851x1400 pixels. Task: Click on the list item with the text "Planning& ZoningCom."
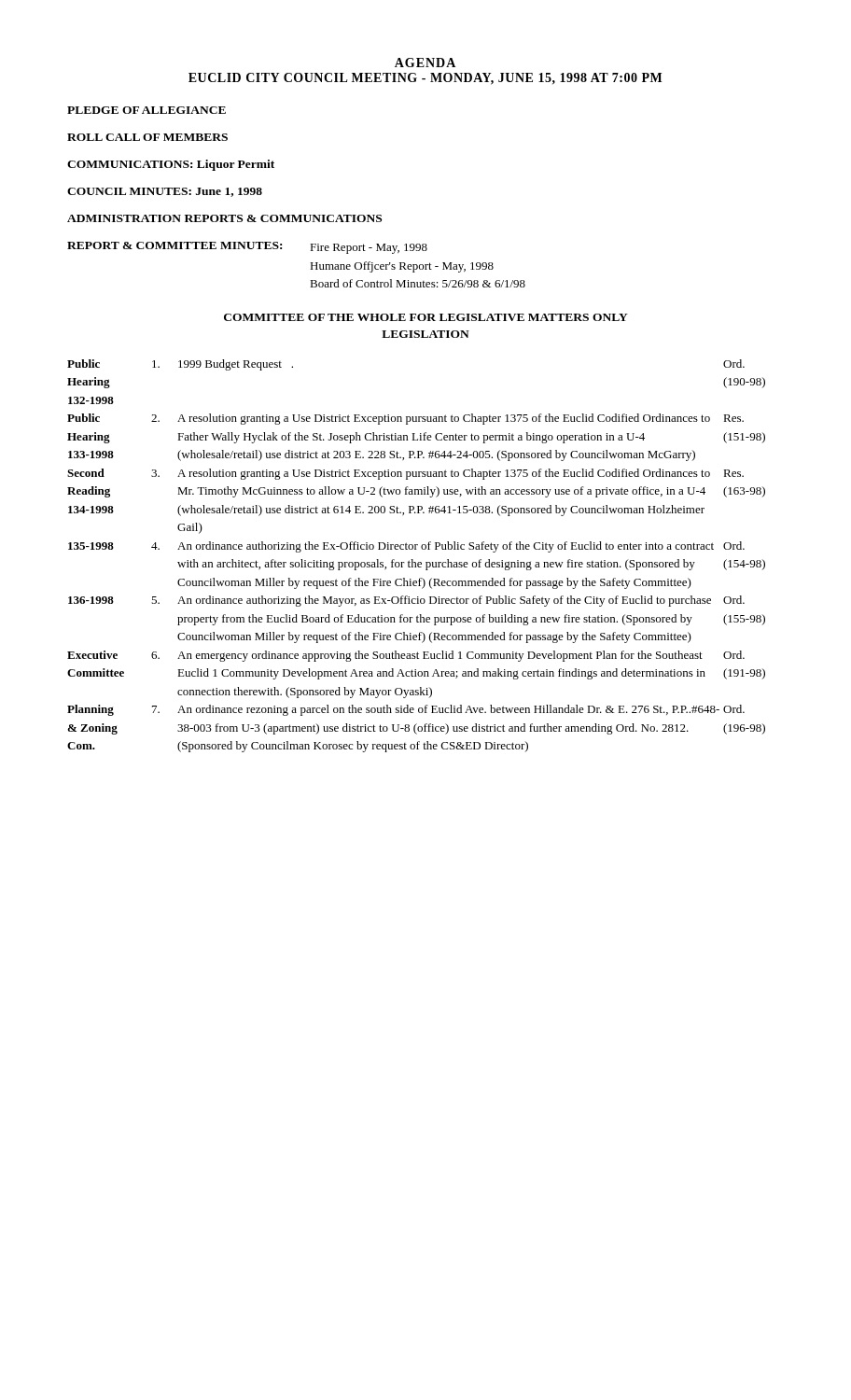(92, 727)
